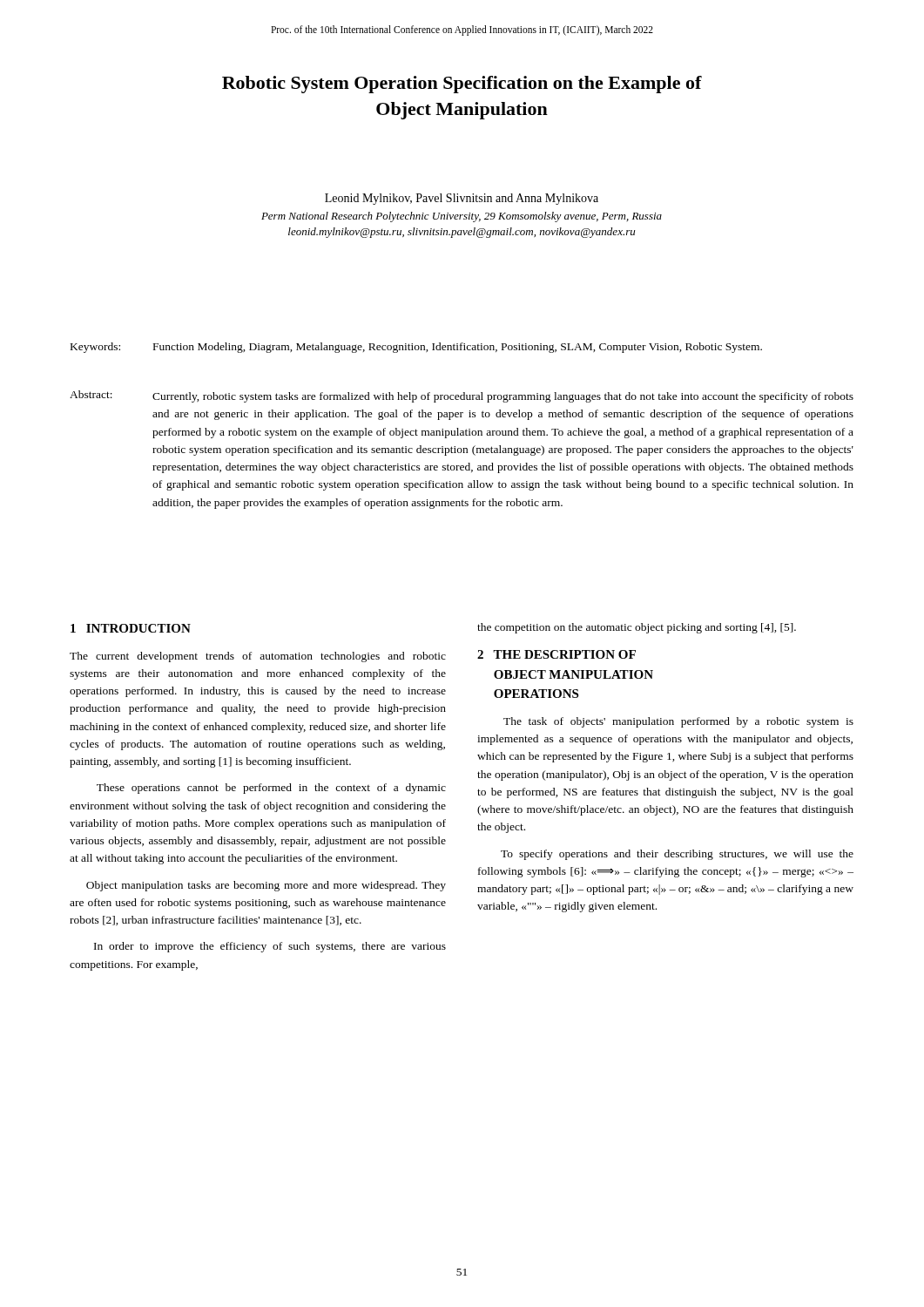Locate the text "1 INTRODUCTION"
The image size is (924, 1307).
click(x=131, y=628)
